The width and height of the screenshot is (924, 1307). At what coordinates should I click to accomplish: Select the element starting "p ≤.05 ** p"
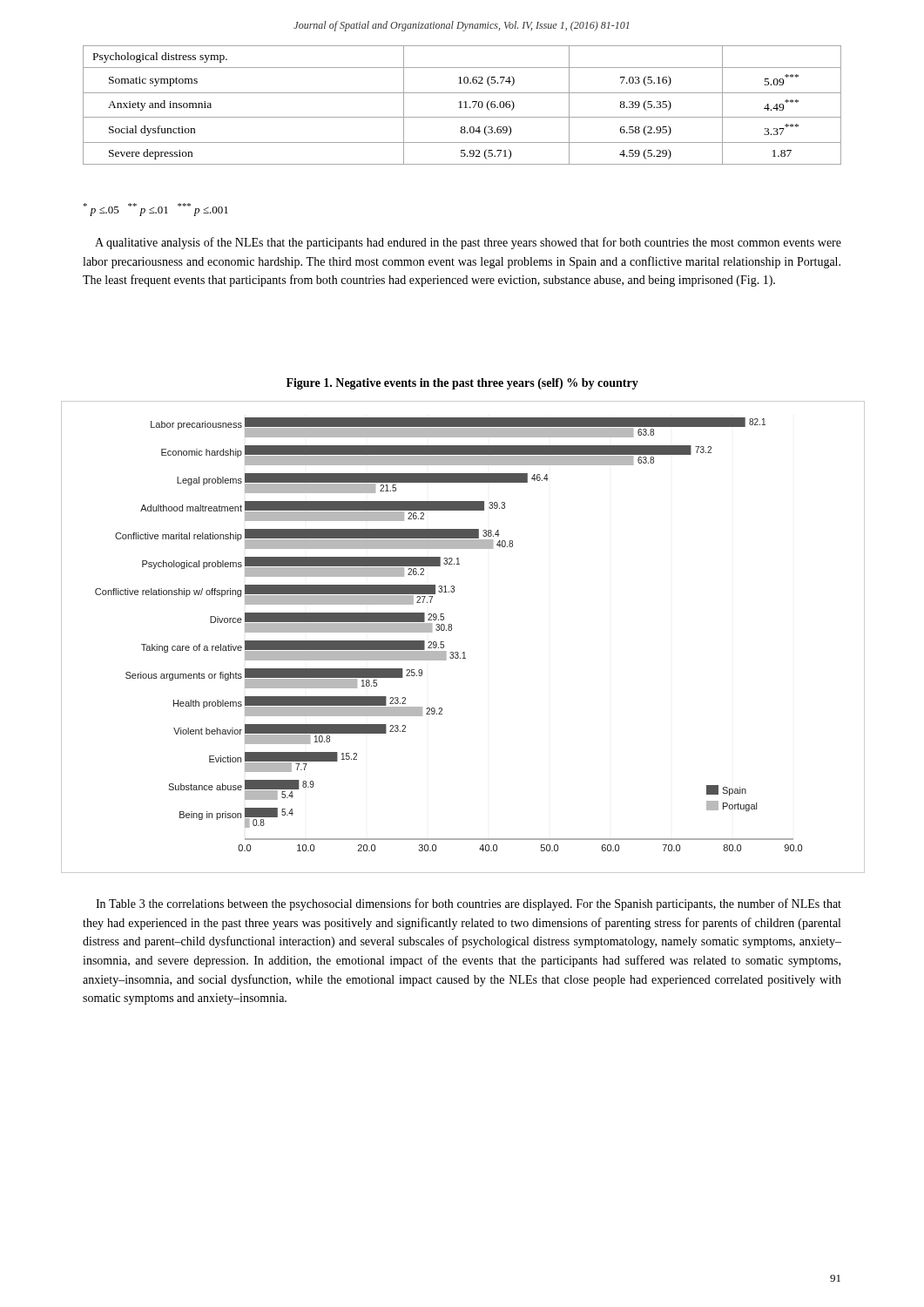[156, 208]
